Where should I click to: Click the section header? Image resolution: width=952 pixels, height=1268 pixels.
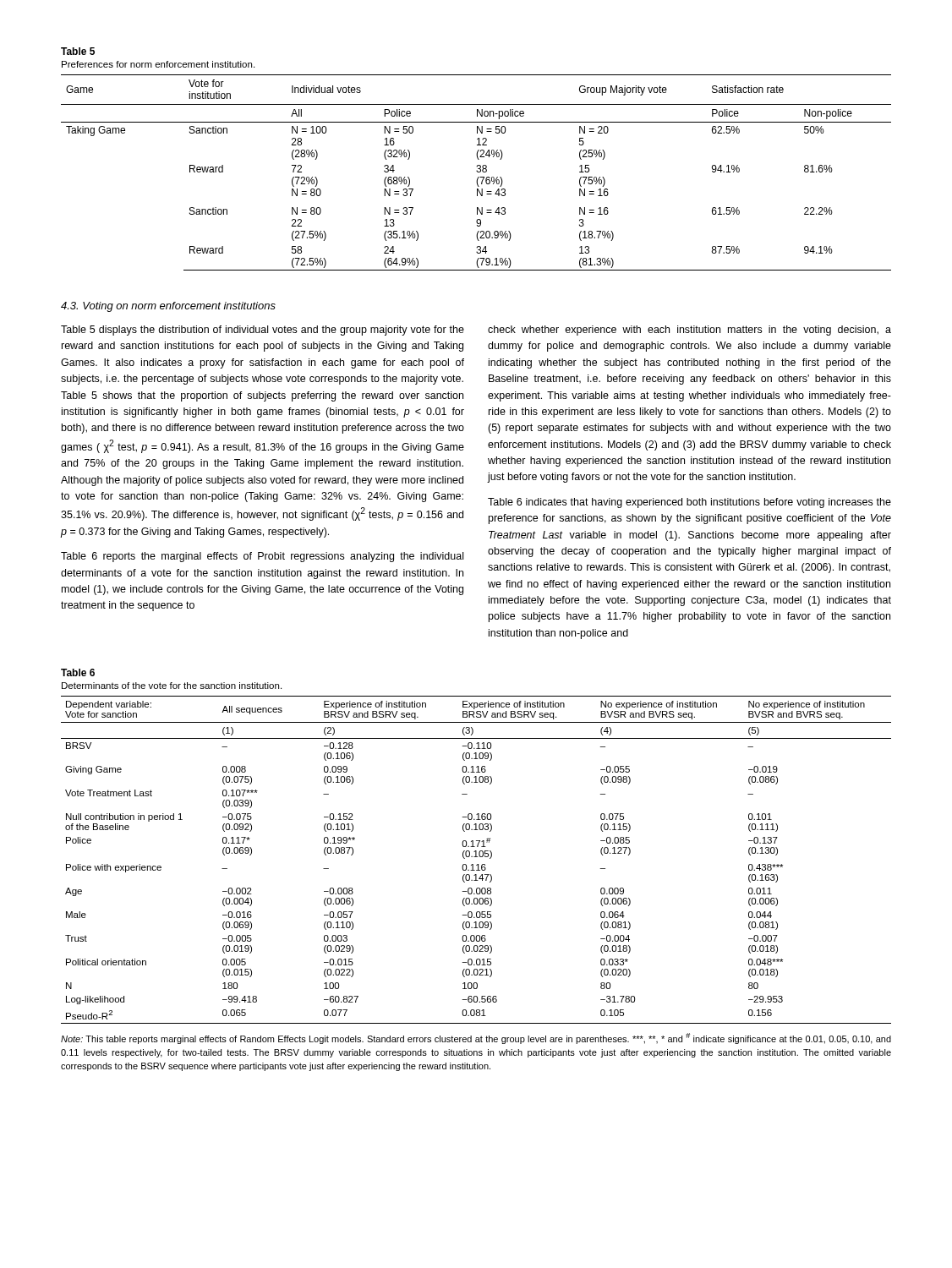[168, 306]
